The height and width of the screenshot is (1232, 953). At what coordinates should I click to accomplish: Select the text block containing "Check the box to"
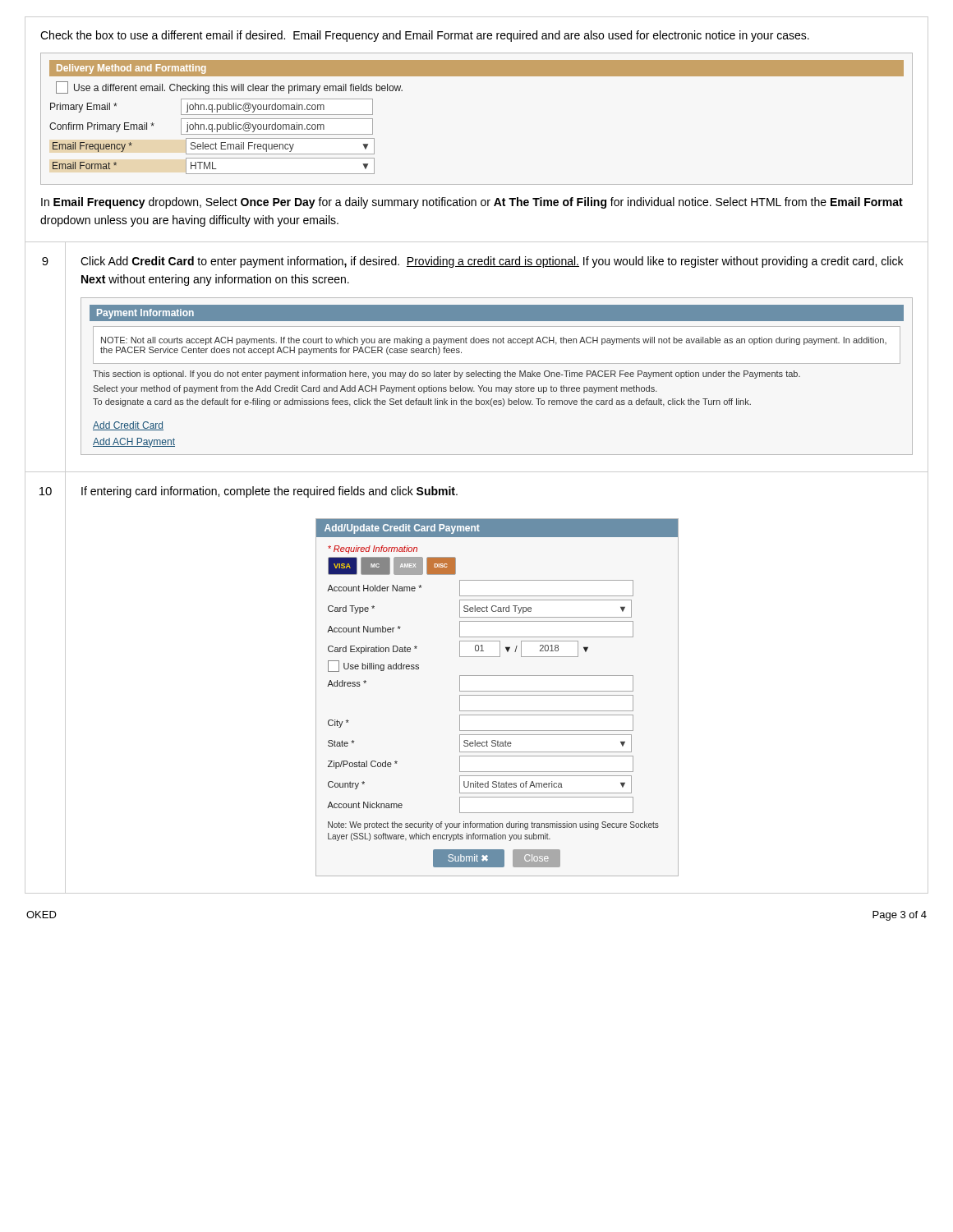(x=425, y=35)
